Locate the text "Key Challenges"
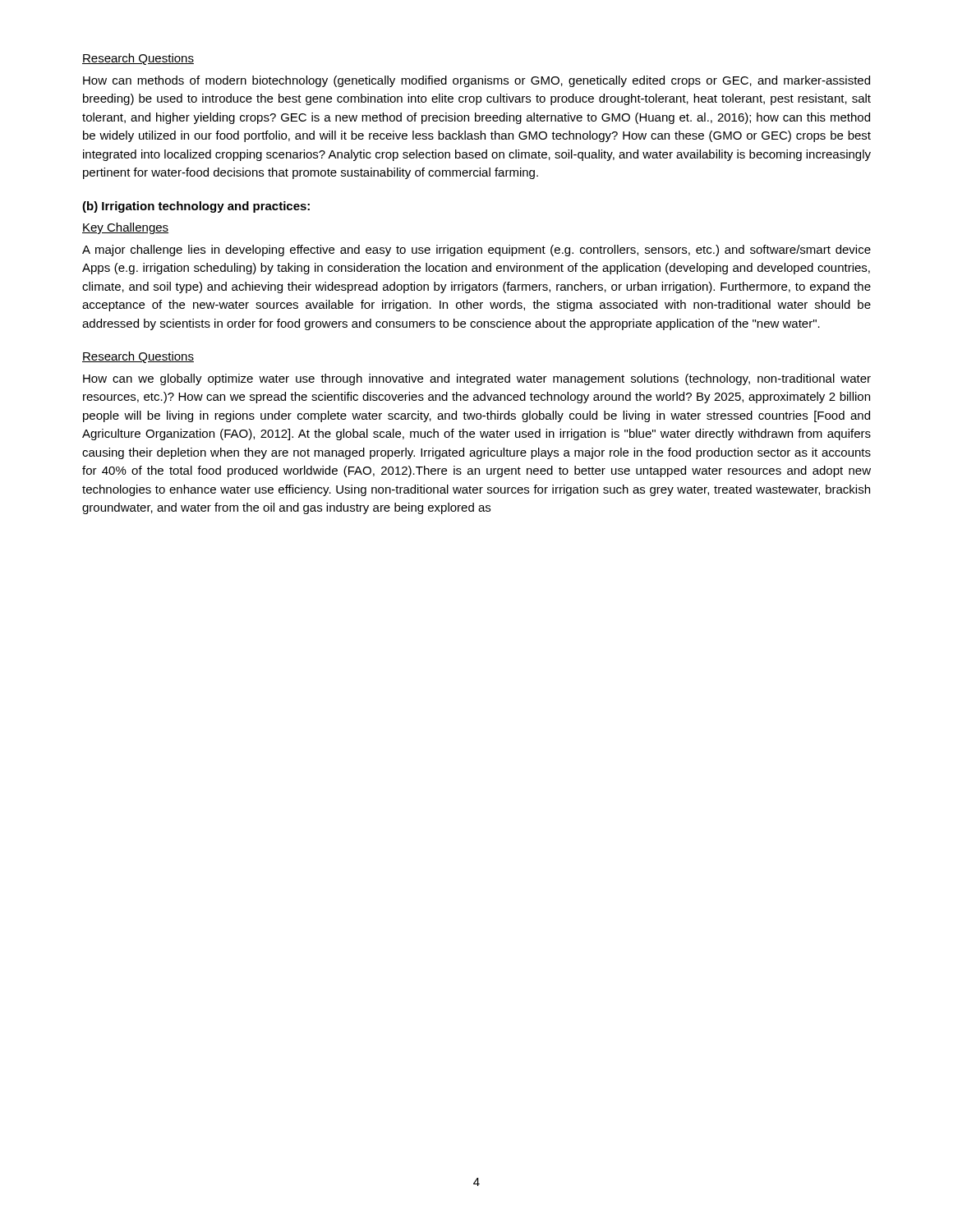953x1232 pixels. point(125,227)
